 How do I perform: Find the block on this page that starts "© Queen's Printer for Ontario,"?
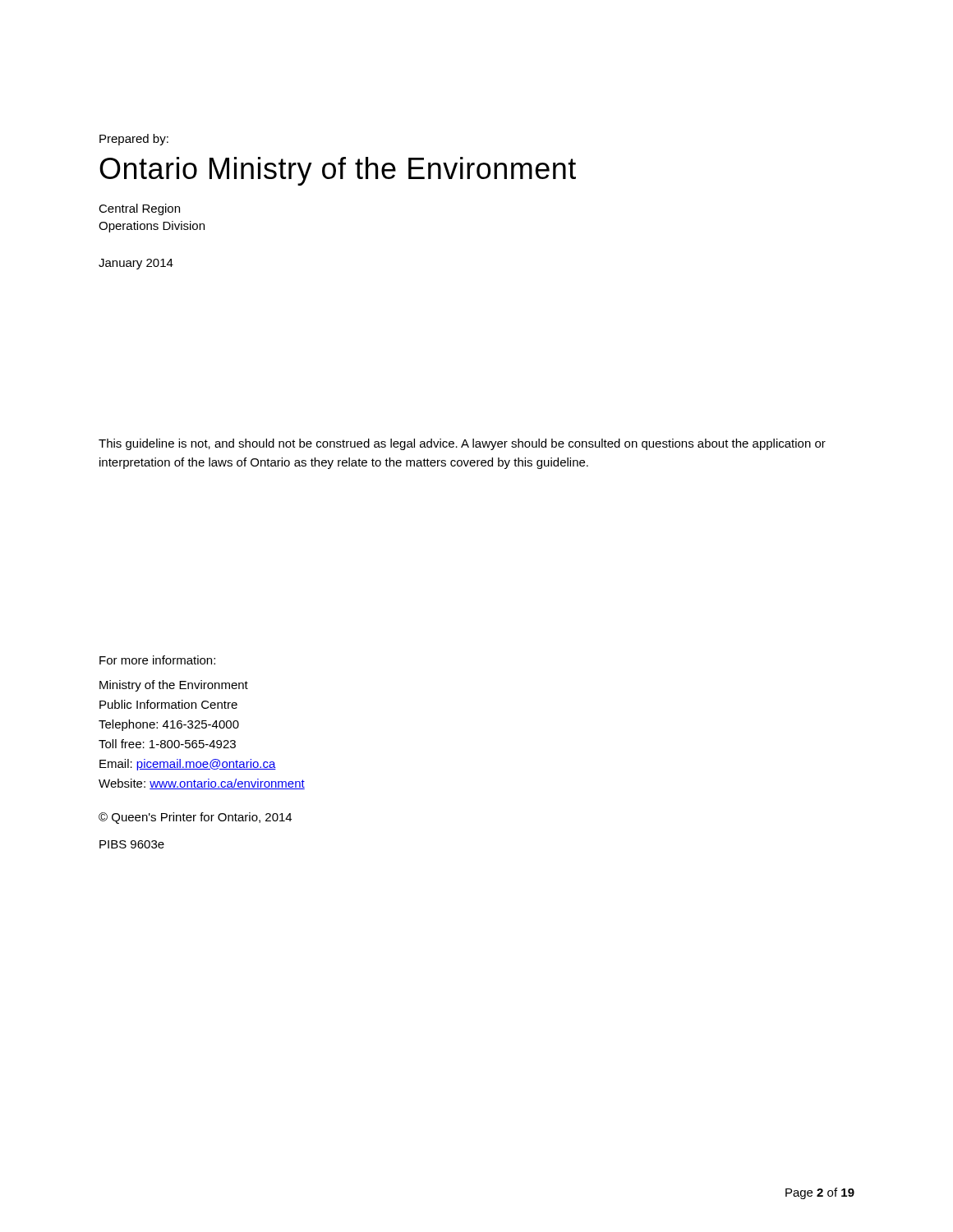pyautogui.click(x=195, y=816)
